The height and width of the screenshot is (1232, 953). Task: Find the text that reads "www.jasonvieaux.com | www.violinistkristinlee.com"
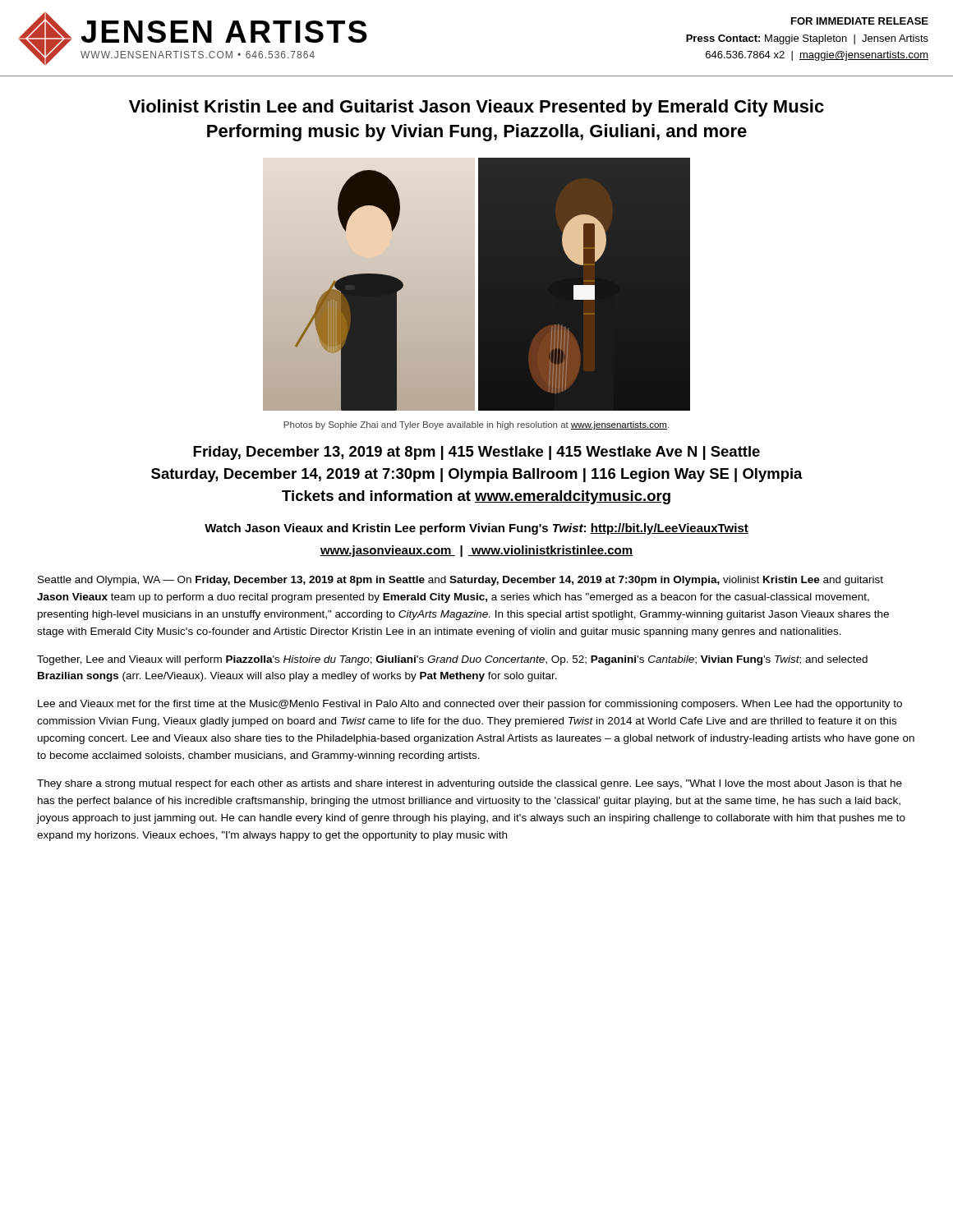476,550
